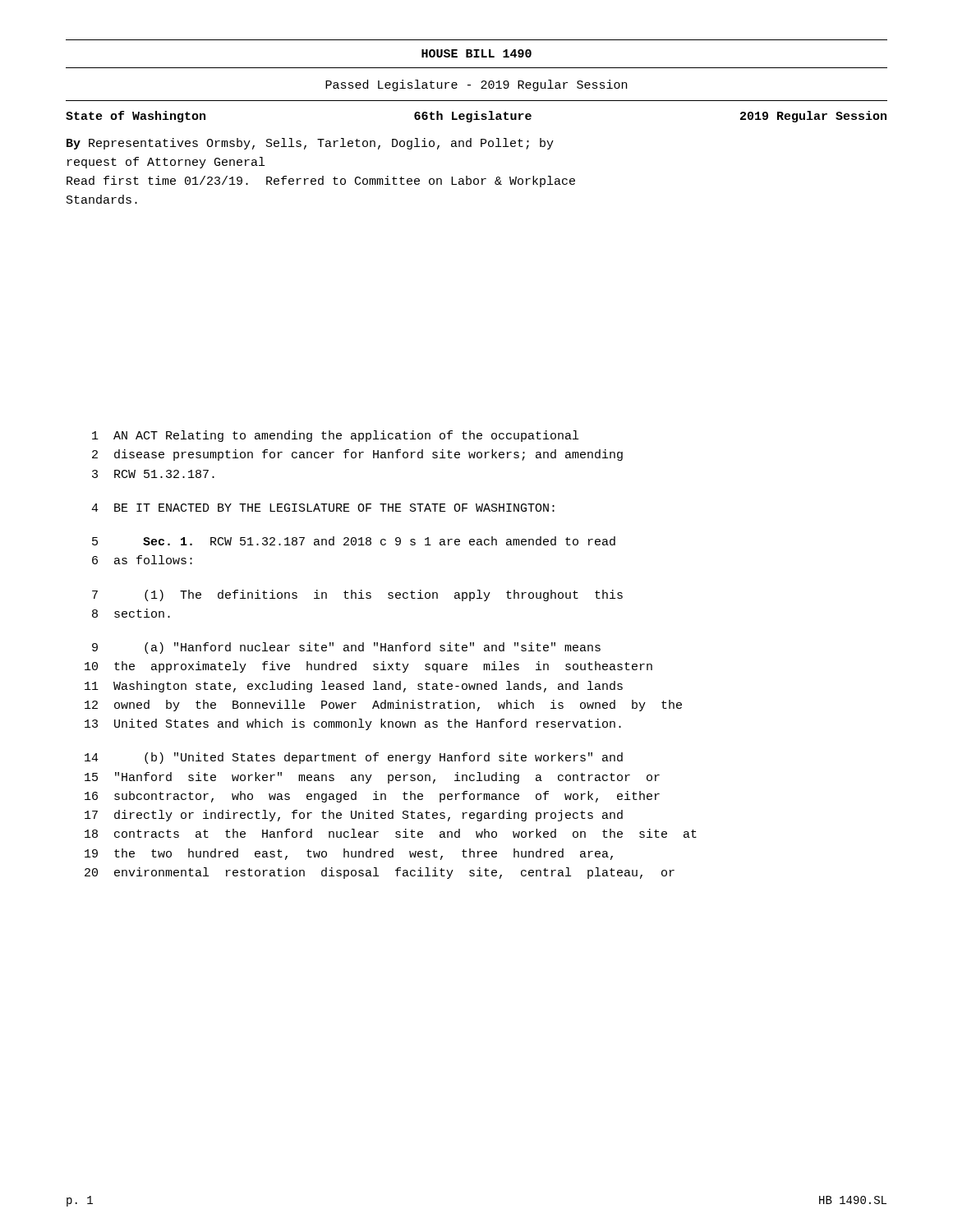Locate the text block starting "HOUSE BILL 1490"
Viewport: 953px width, 1232px height.
[476, 55]
